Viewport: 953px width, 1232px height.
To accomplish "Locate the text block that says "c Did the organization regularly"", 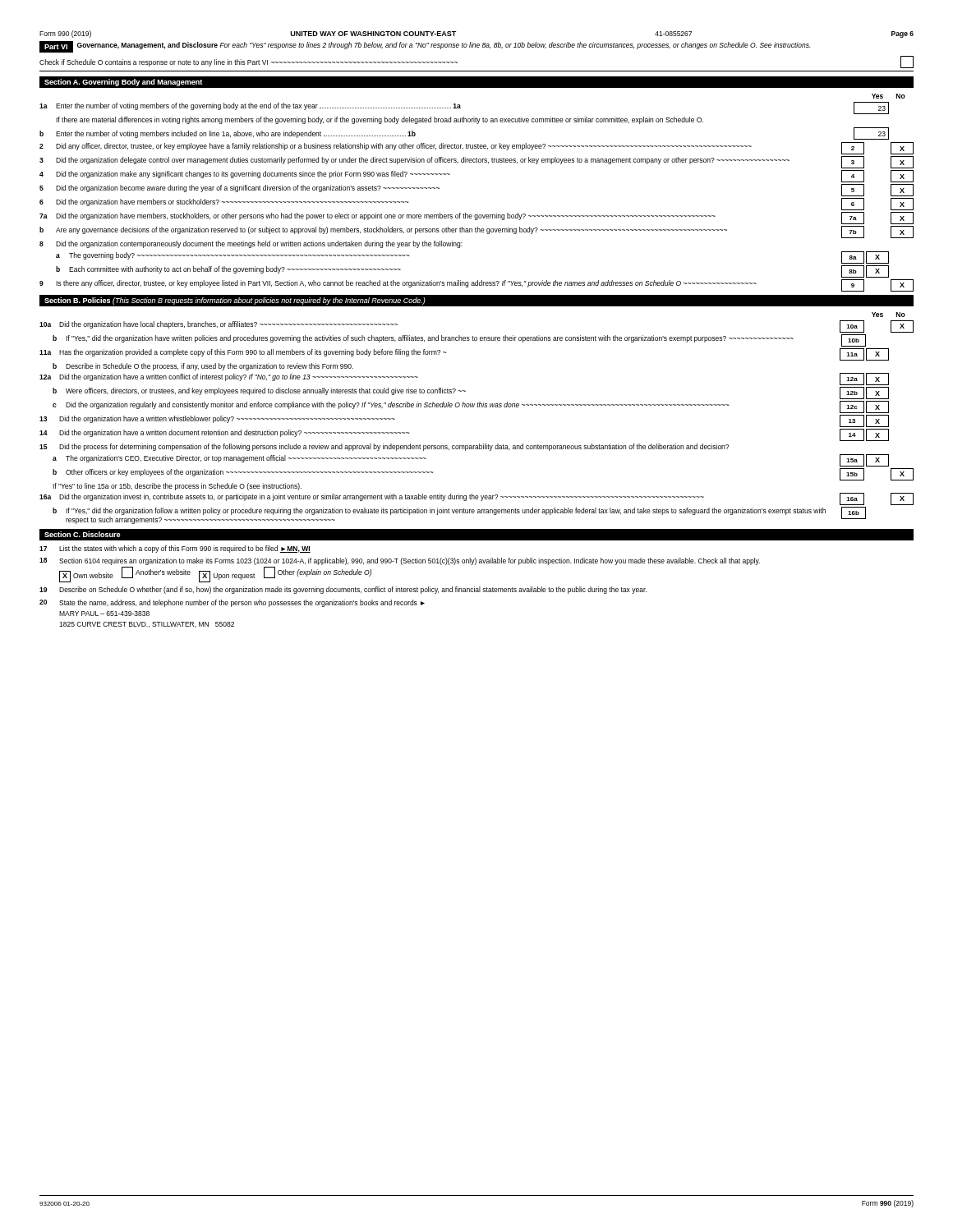I will [476, 407].
